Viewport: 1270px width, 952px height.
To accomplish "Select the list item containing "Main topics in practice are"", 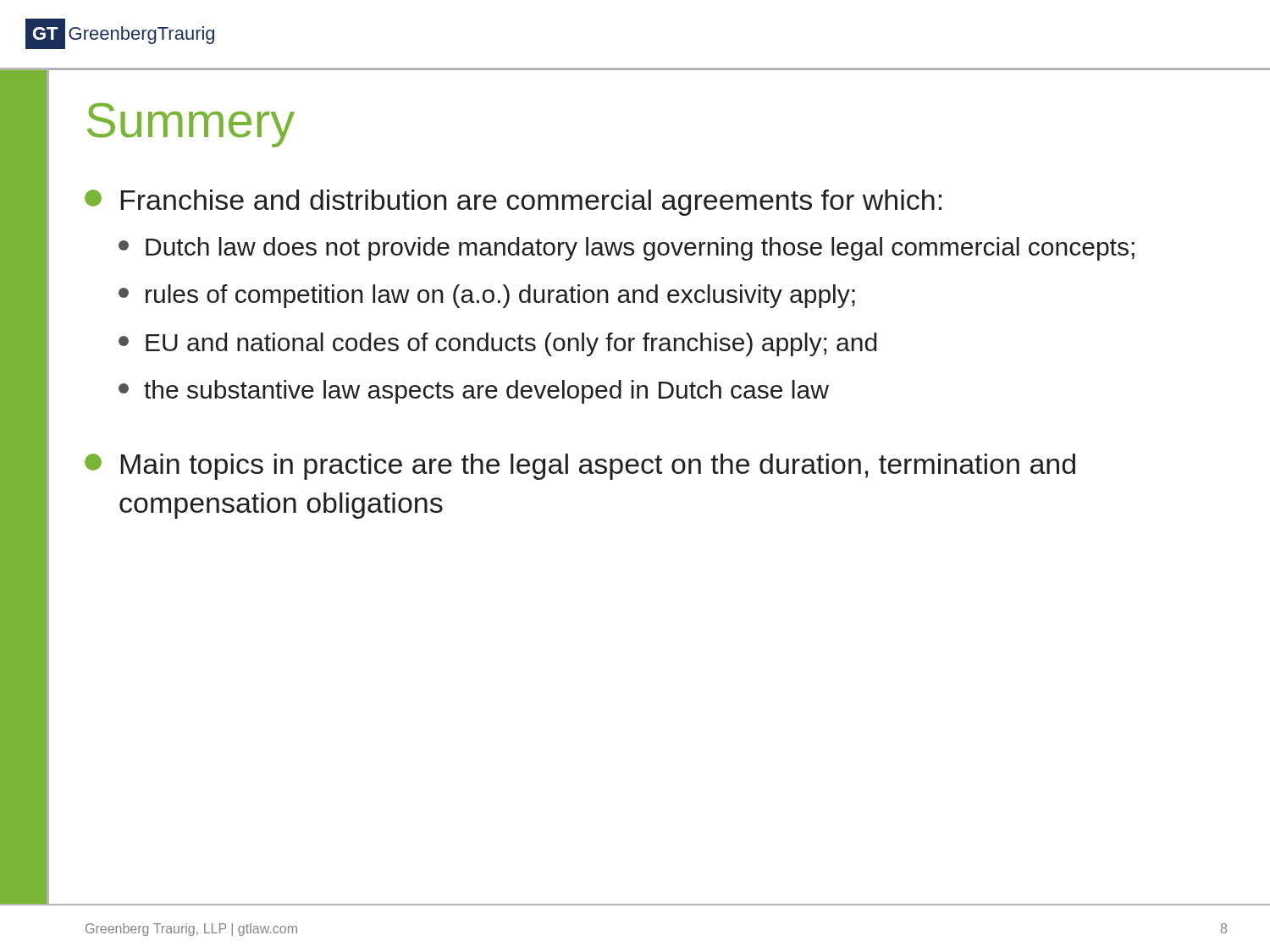I will click(x=652, y=484).
